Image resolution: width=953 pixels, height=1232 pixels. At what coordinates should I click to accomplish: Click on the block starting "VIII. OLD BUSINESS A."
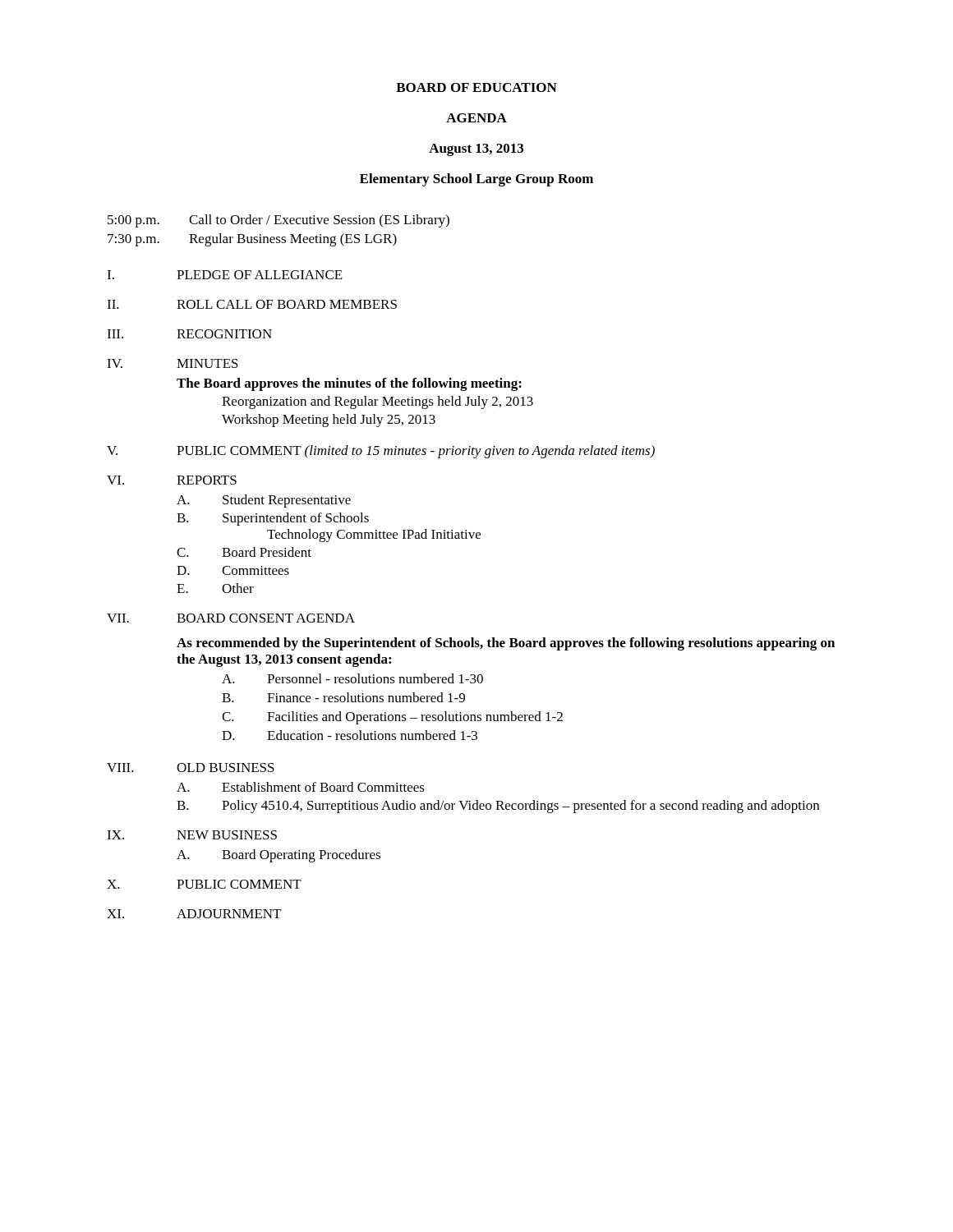pos(191,768)
